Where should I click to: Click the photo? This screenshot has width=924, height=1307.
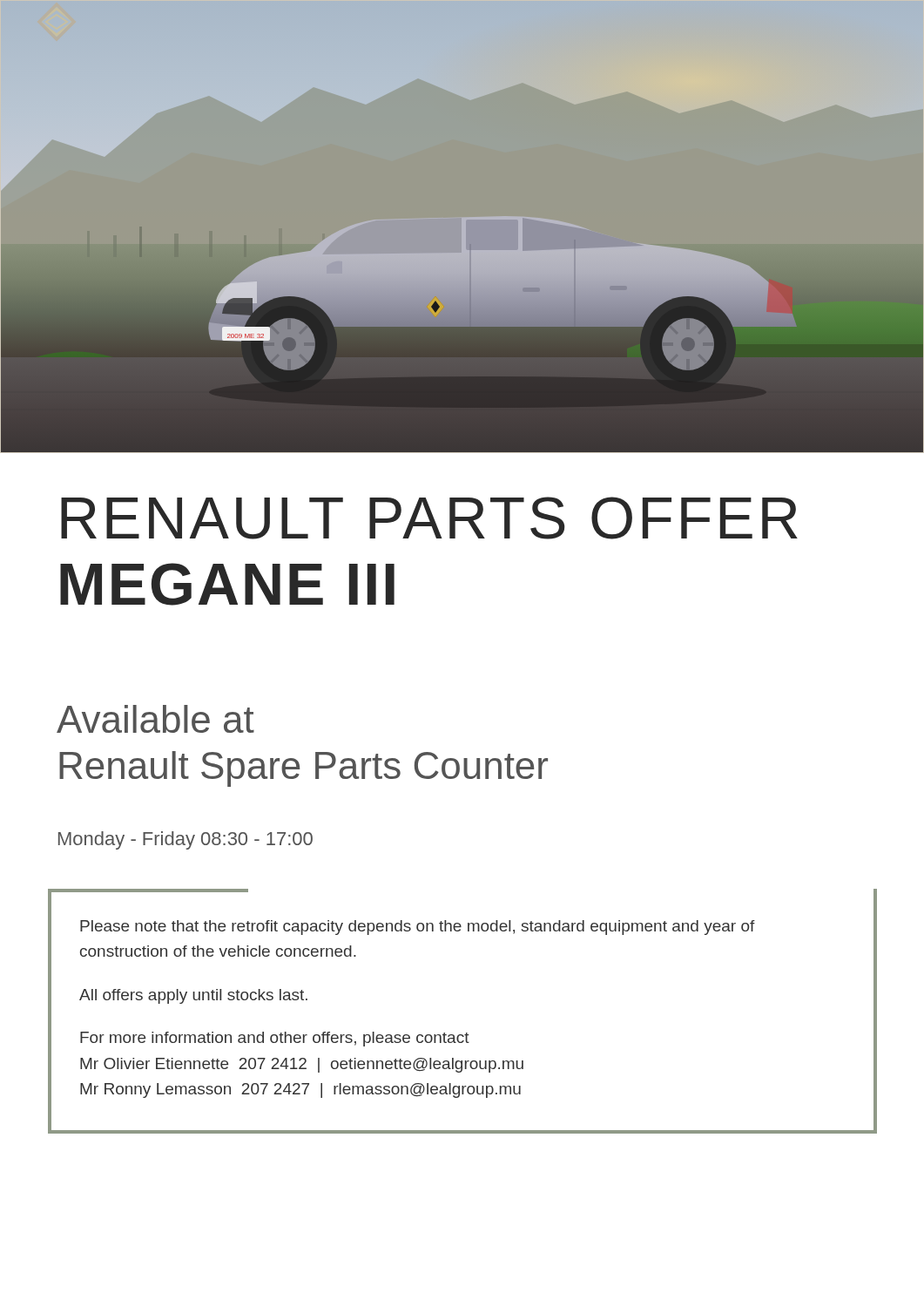(x=462, y=227)
